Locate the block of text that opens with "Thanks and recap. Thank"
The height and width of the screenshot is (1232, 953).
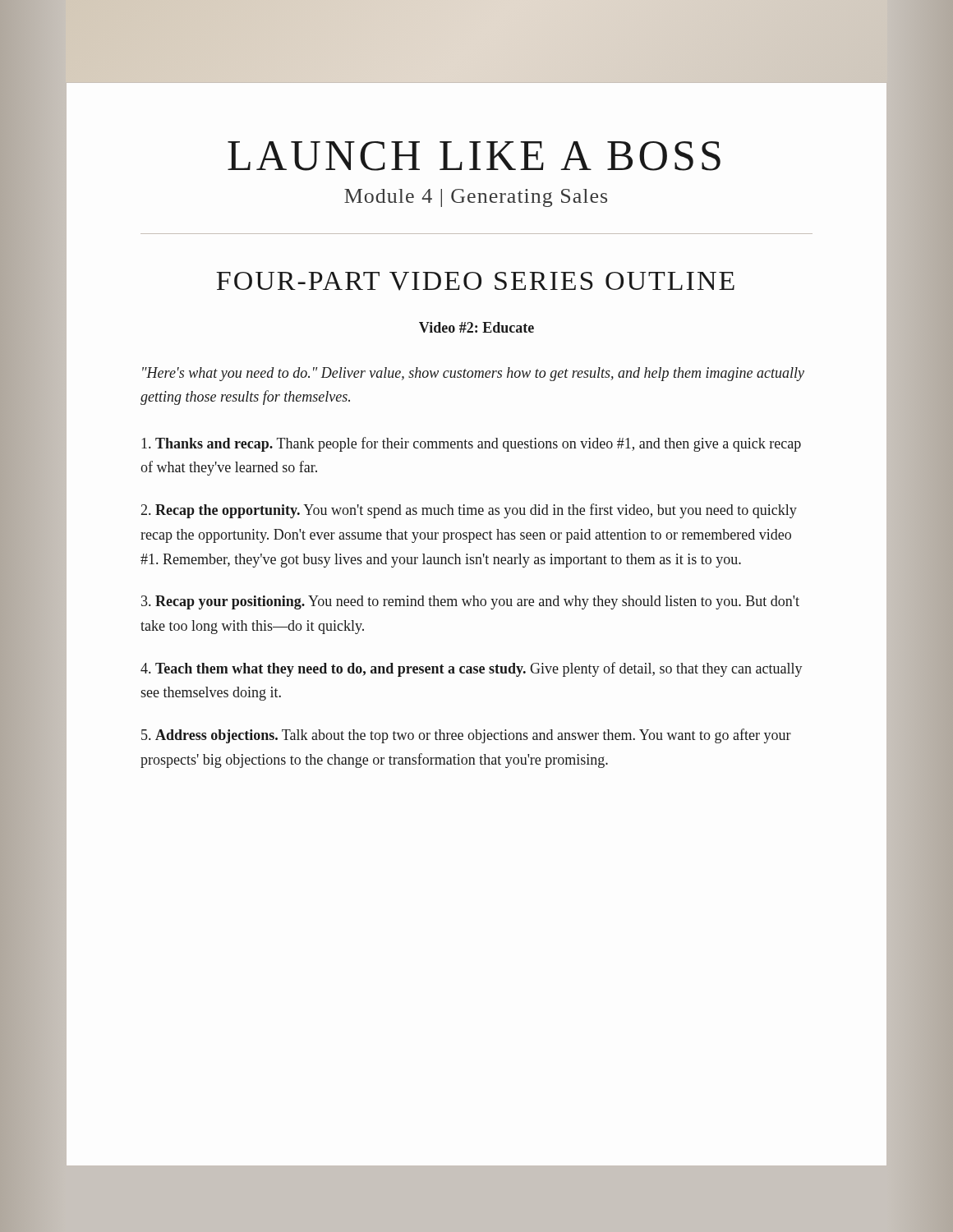pyautogui.click(x=471, y=456)
